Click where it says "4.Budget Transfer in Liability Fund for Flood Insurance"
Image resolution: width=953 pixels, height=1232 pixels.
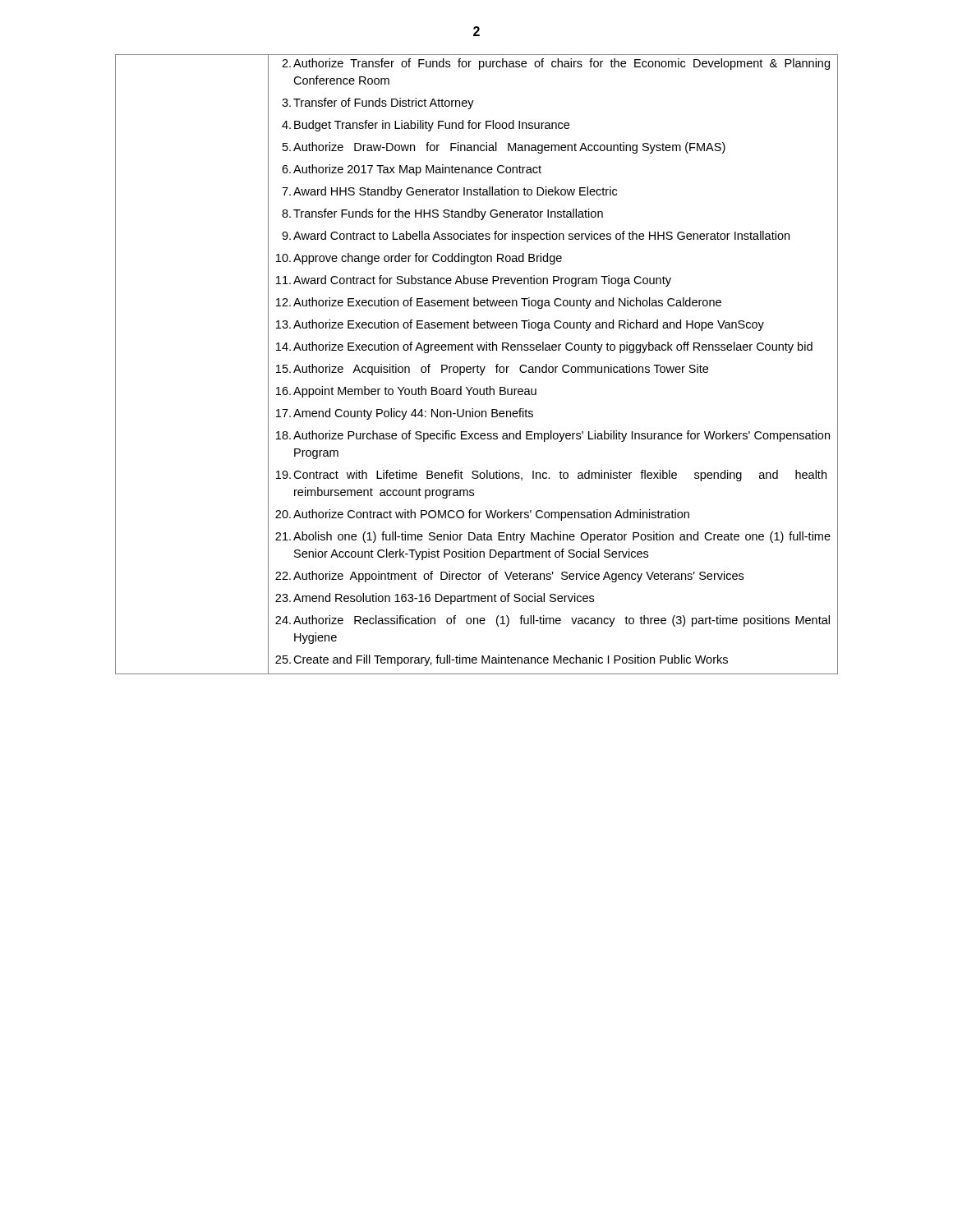[550, 125]
